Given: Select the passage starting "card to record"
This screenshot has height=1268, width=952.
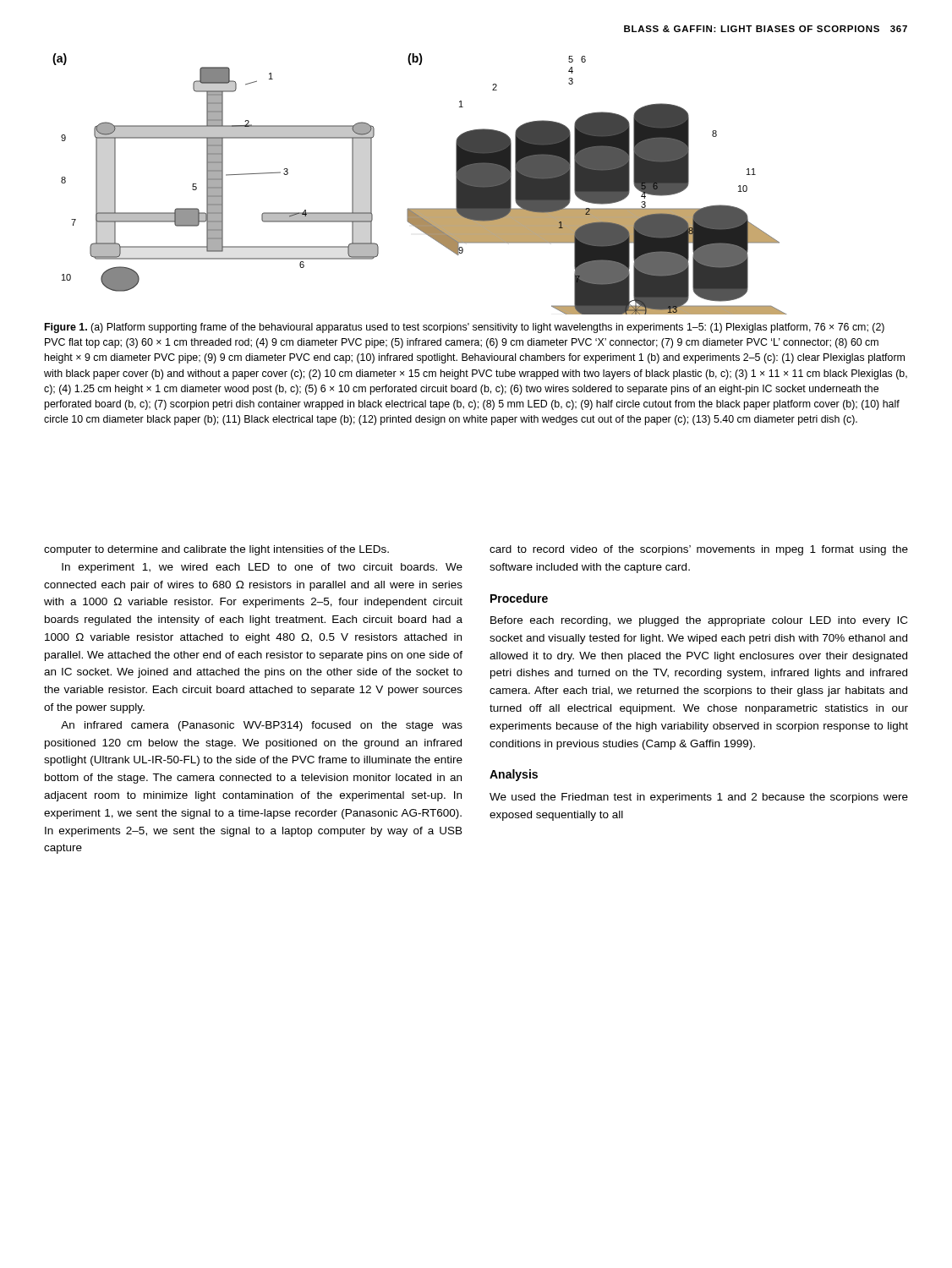Looking at the screenshot, I should click(x=699, y=559).
